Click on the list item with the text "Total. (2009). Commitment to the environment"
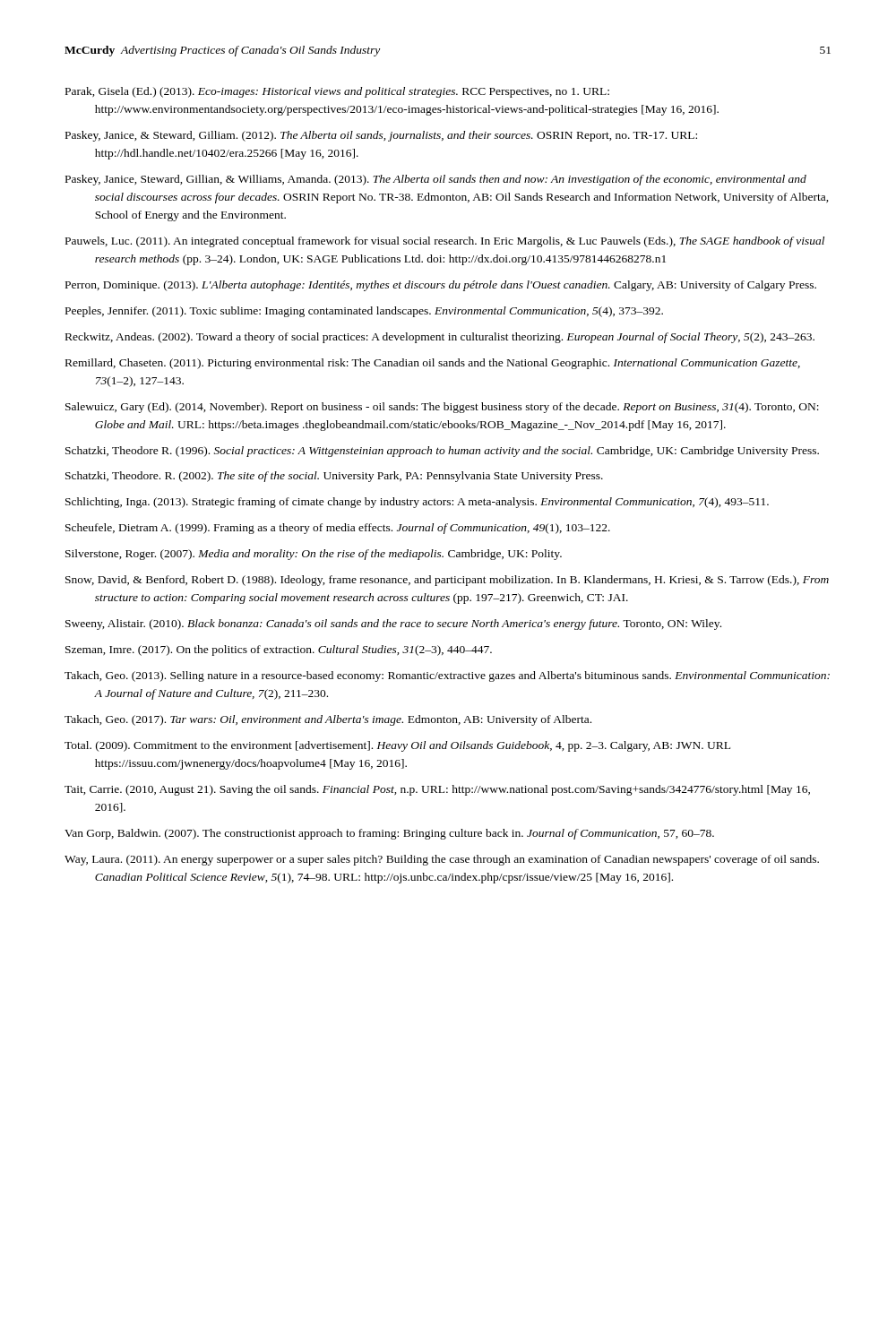Screen dimensions: 1344x896 point(398,754)
